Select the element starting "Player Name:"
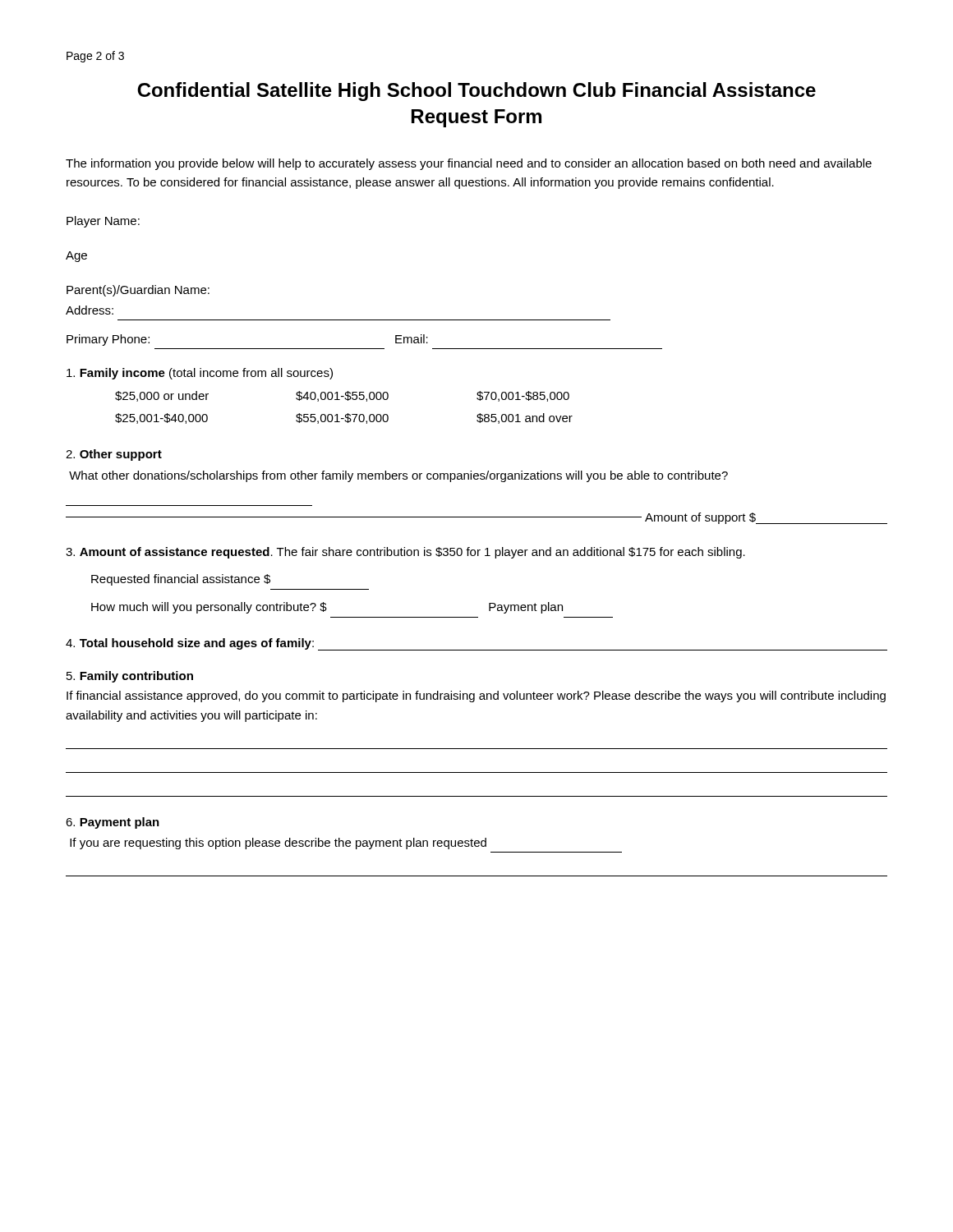The height and width of the screenshot is (1232, 953). (103, 221)
